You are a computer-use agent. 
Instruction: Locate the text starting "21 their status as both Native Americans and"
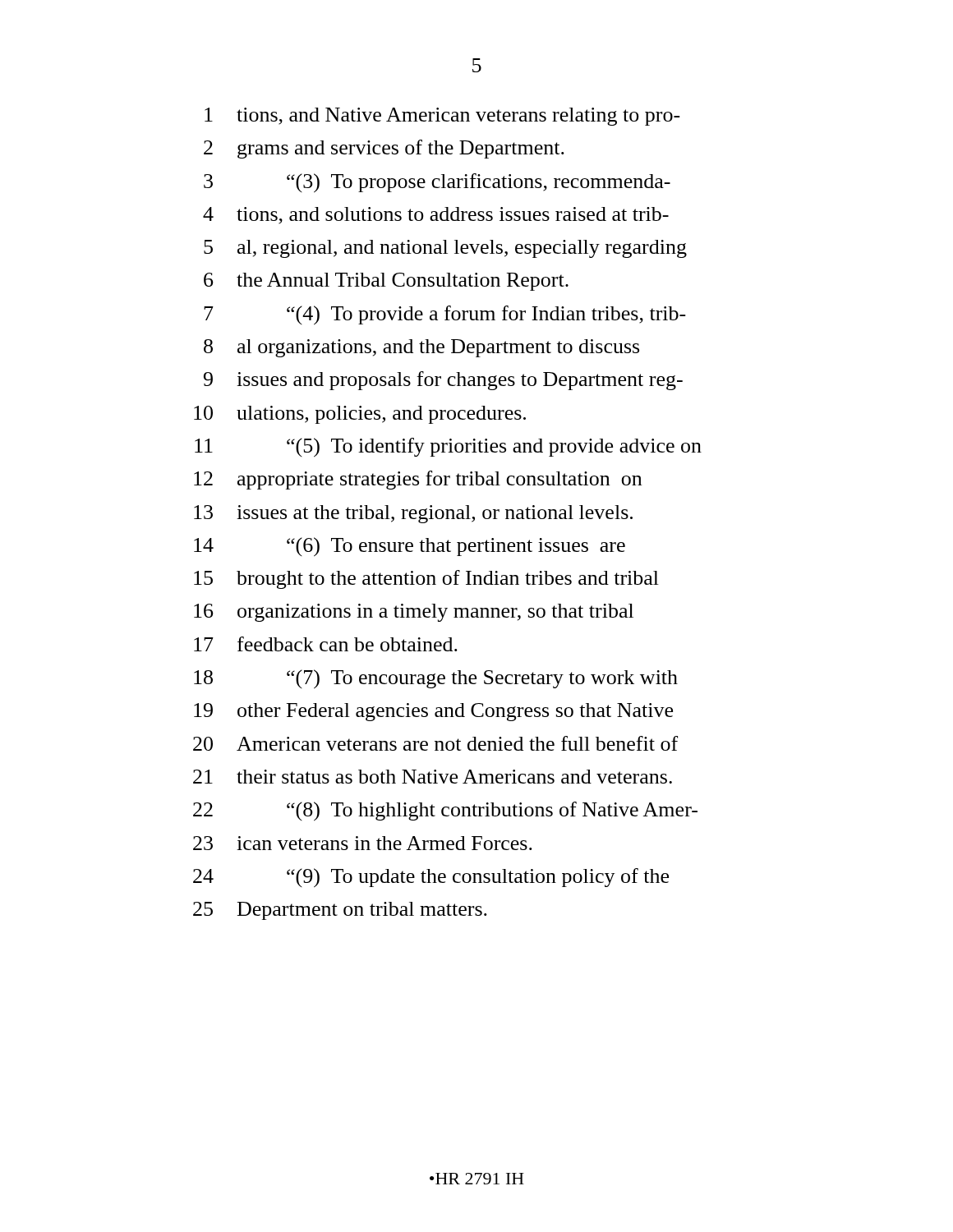[501, 777]
